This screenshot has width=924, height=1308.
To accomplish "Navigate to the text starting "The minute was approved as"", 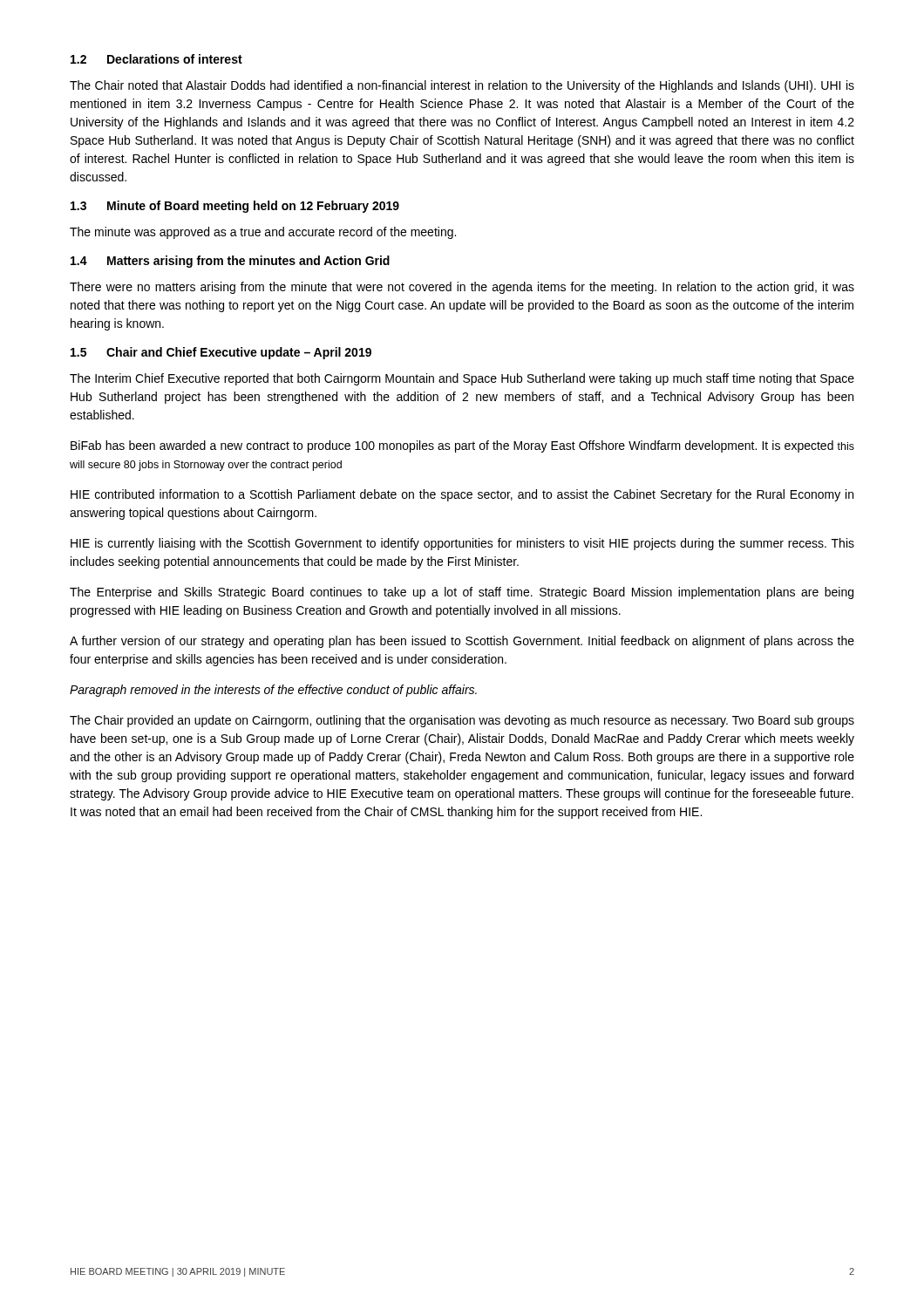I will point(263,232).
